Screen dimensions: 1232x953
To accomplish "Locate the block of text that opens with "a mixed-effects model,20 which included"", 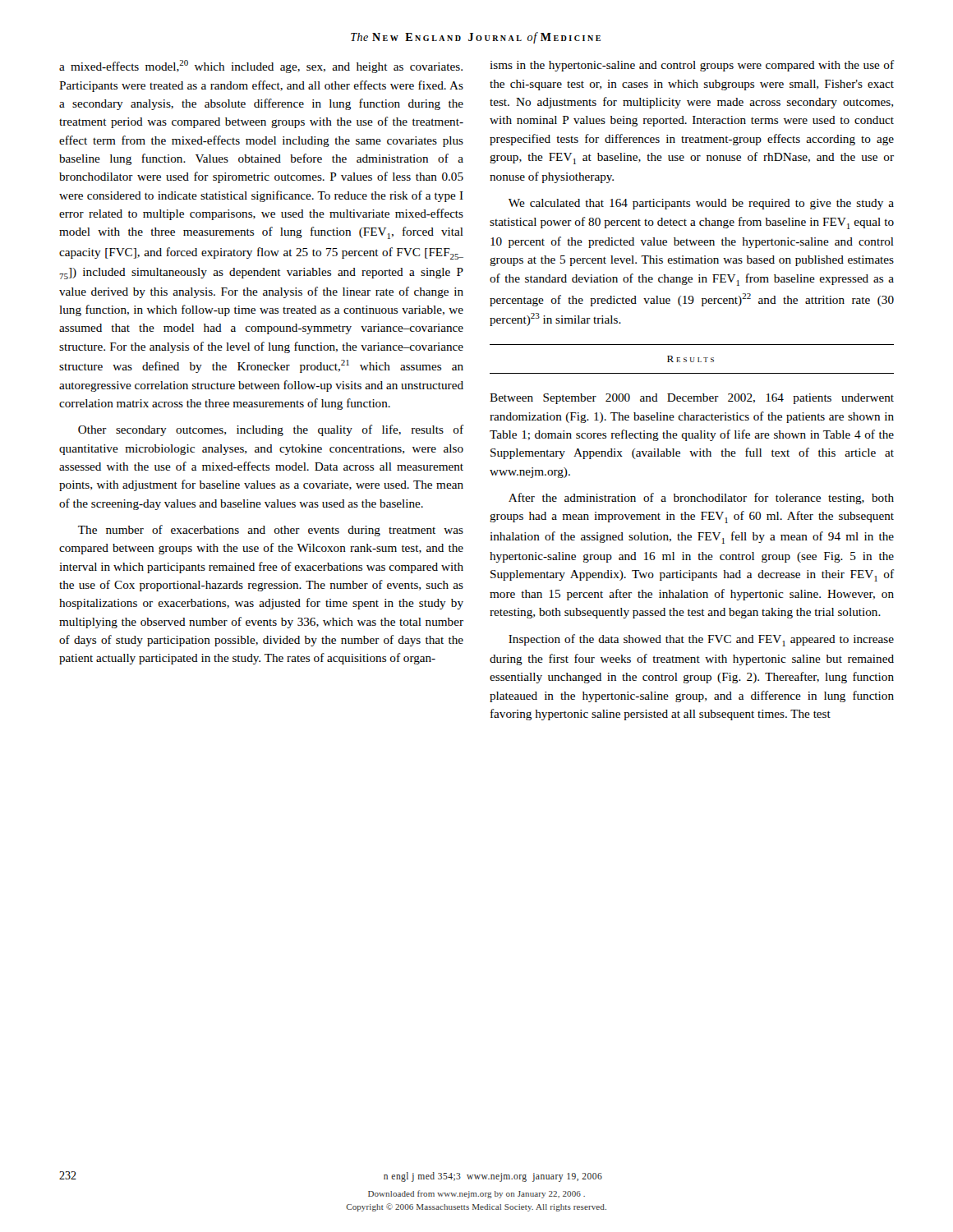I will (261, 234).
